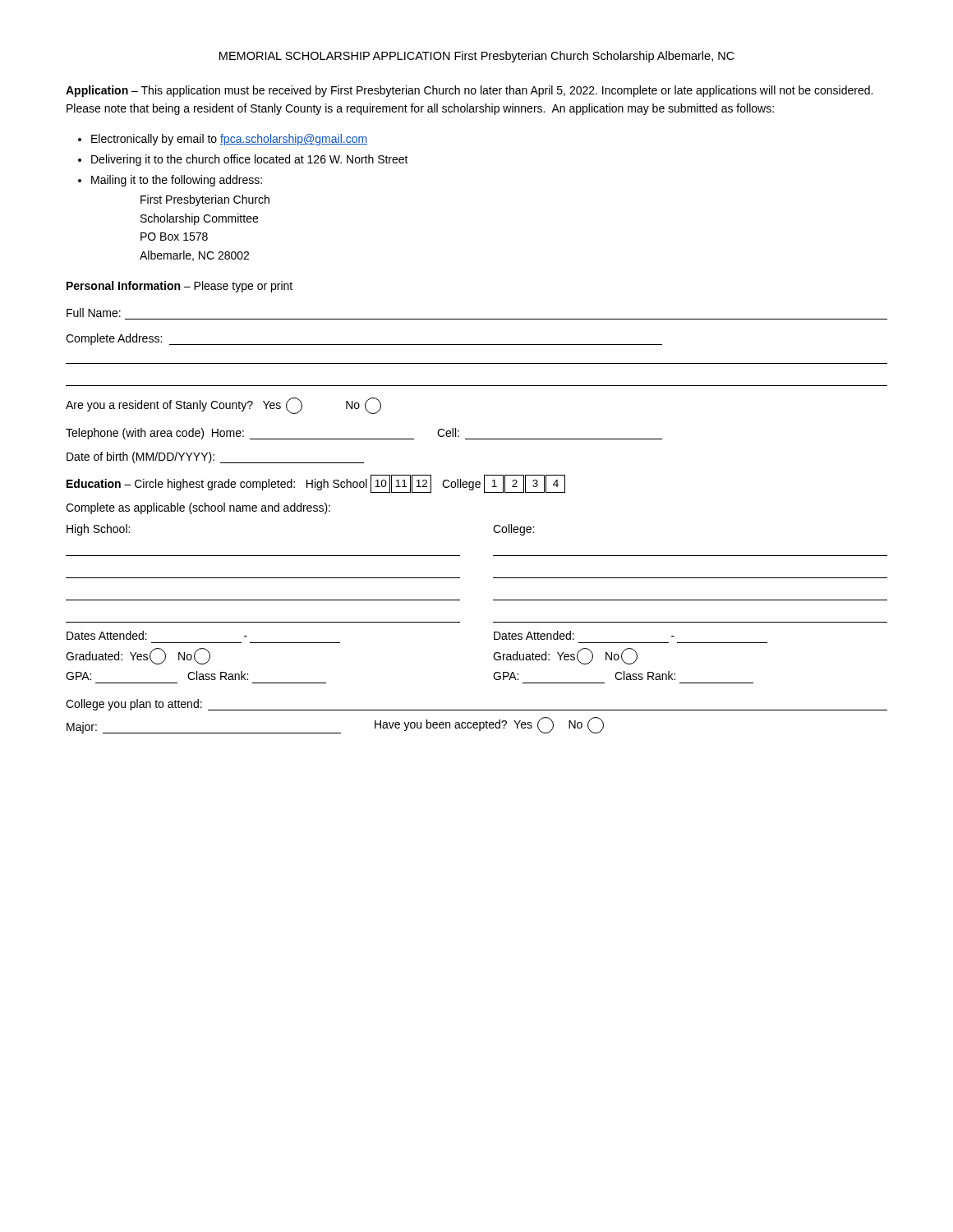Find the text block starting "Date of birth (MM/DD/YYYY):"
The height and width of the screenshot is (1232, 953).
pos(215,456)
